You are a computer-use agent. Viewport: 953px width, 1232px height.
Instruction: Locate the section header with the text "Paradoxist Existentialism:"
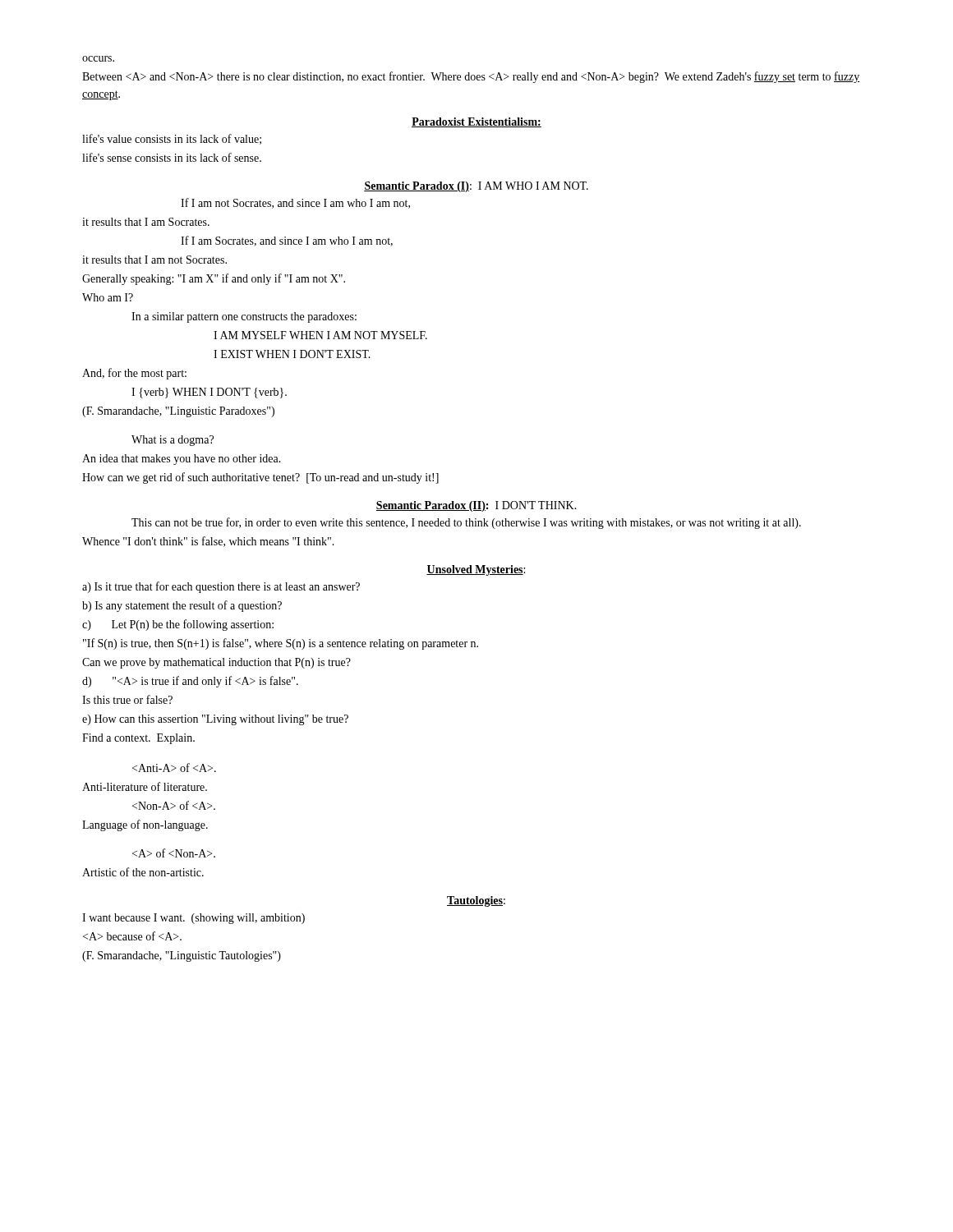tap(476, 122)
